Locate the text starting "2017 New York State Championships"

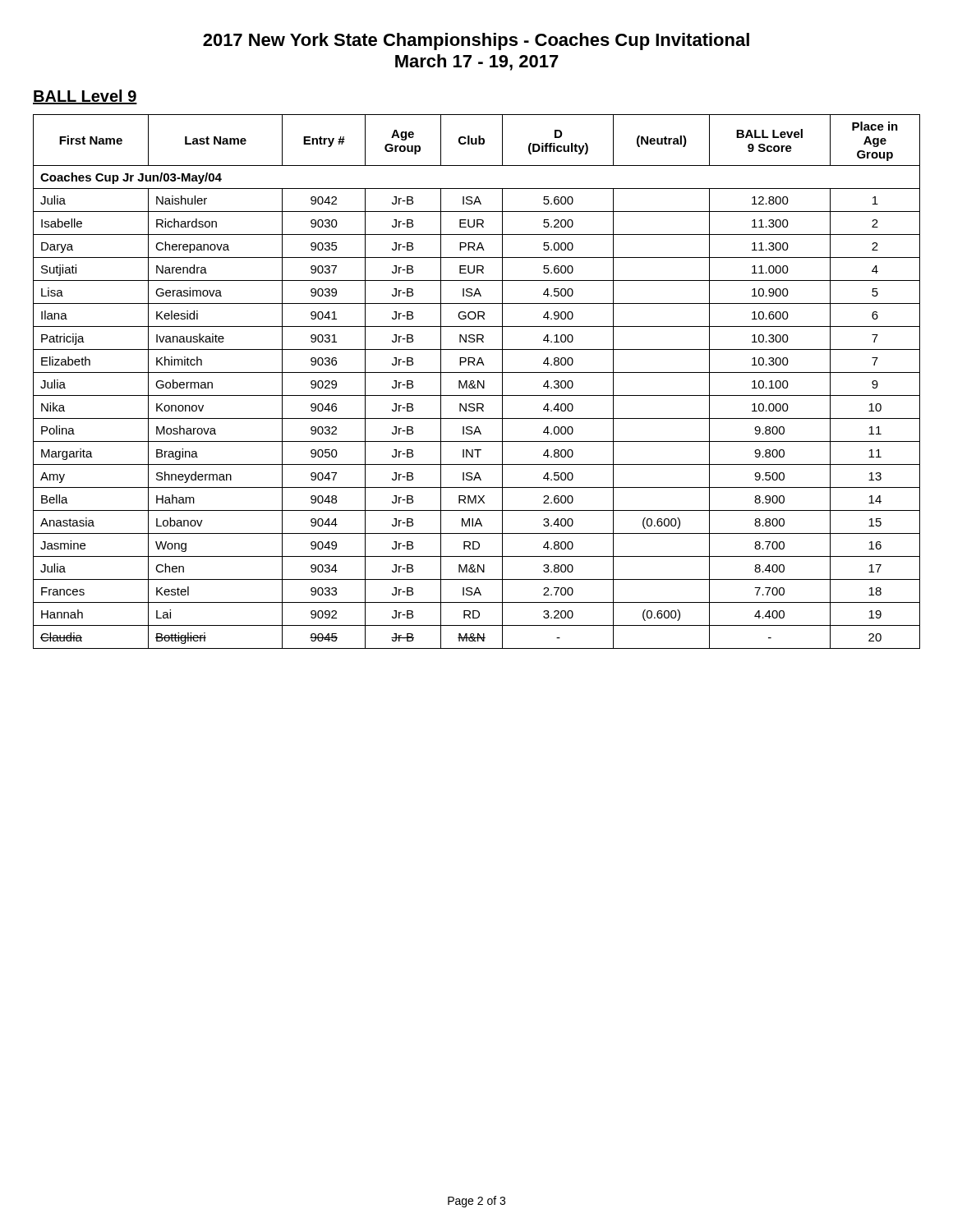(x=476, y=51)
